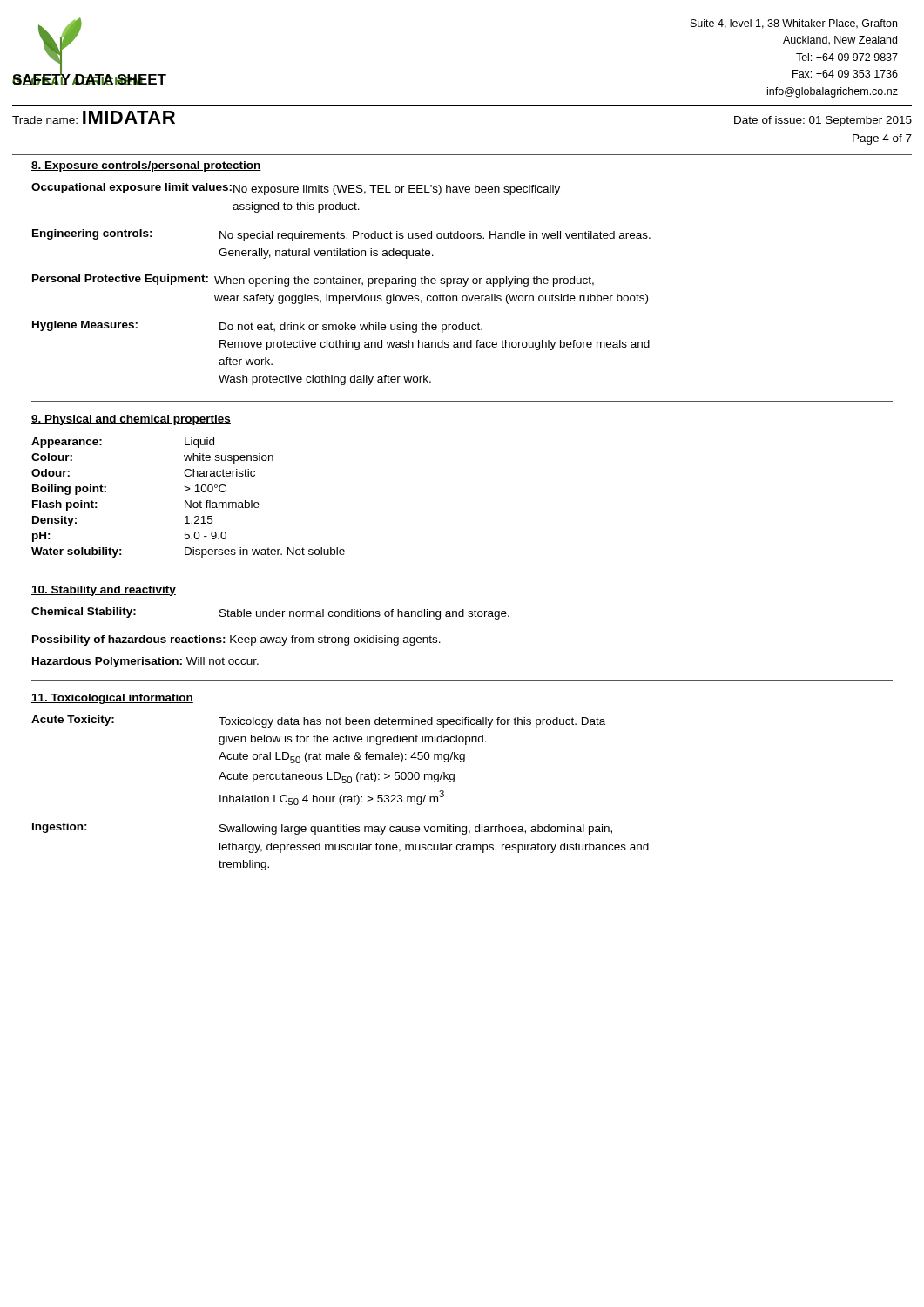The height and width of the screenshot is (1307, 924).
Task: Click on the region starting "SAFETY DATA SHEET"
Action: click(89, 80)
